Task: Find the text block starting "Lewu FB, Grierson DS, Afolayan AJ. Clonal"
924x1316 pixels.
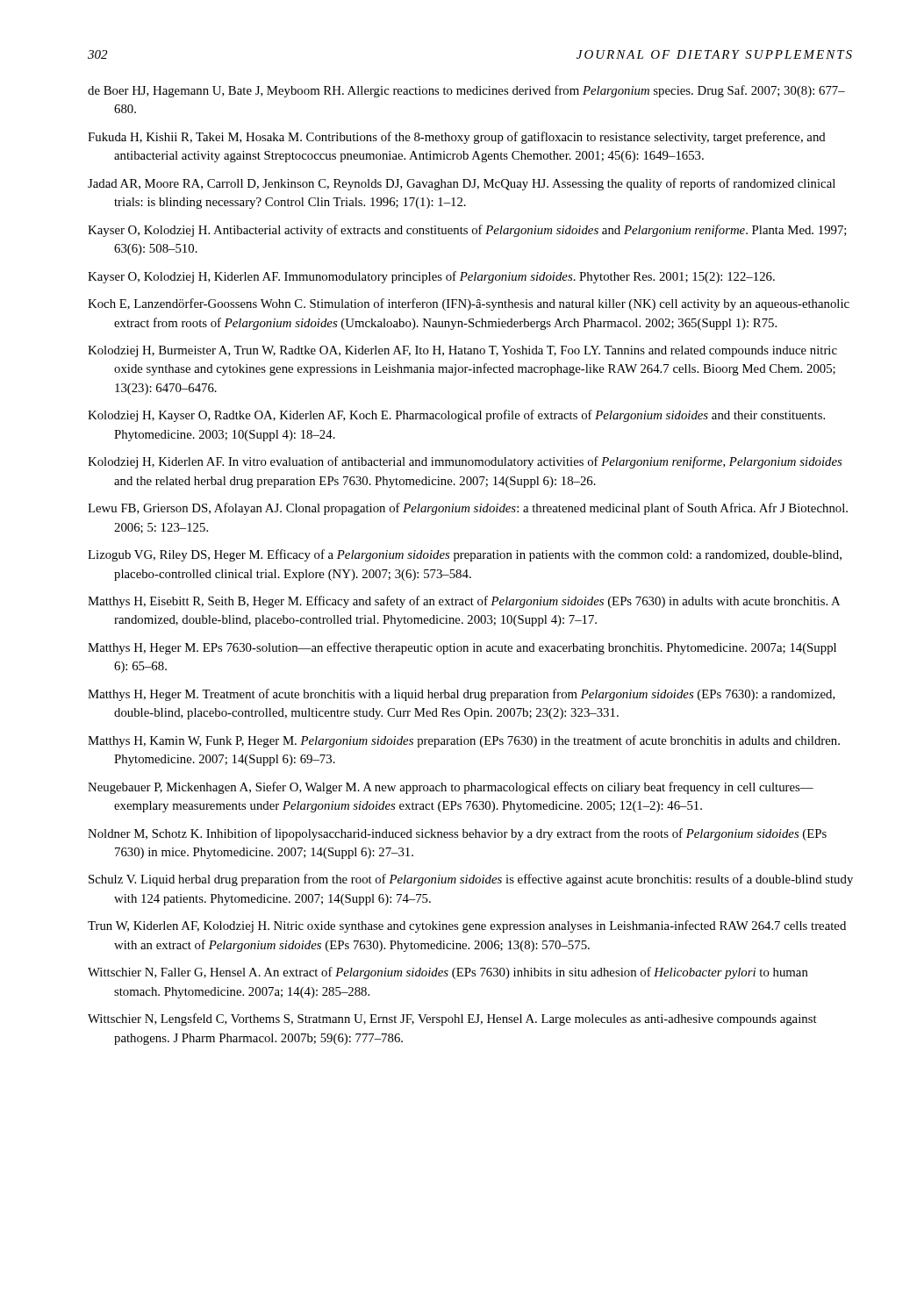Action: [x=471, y=518]
